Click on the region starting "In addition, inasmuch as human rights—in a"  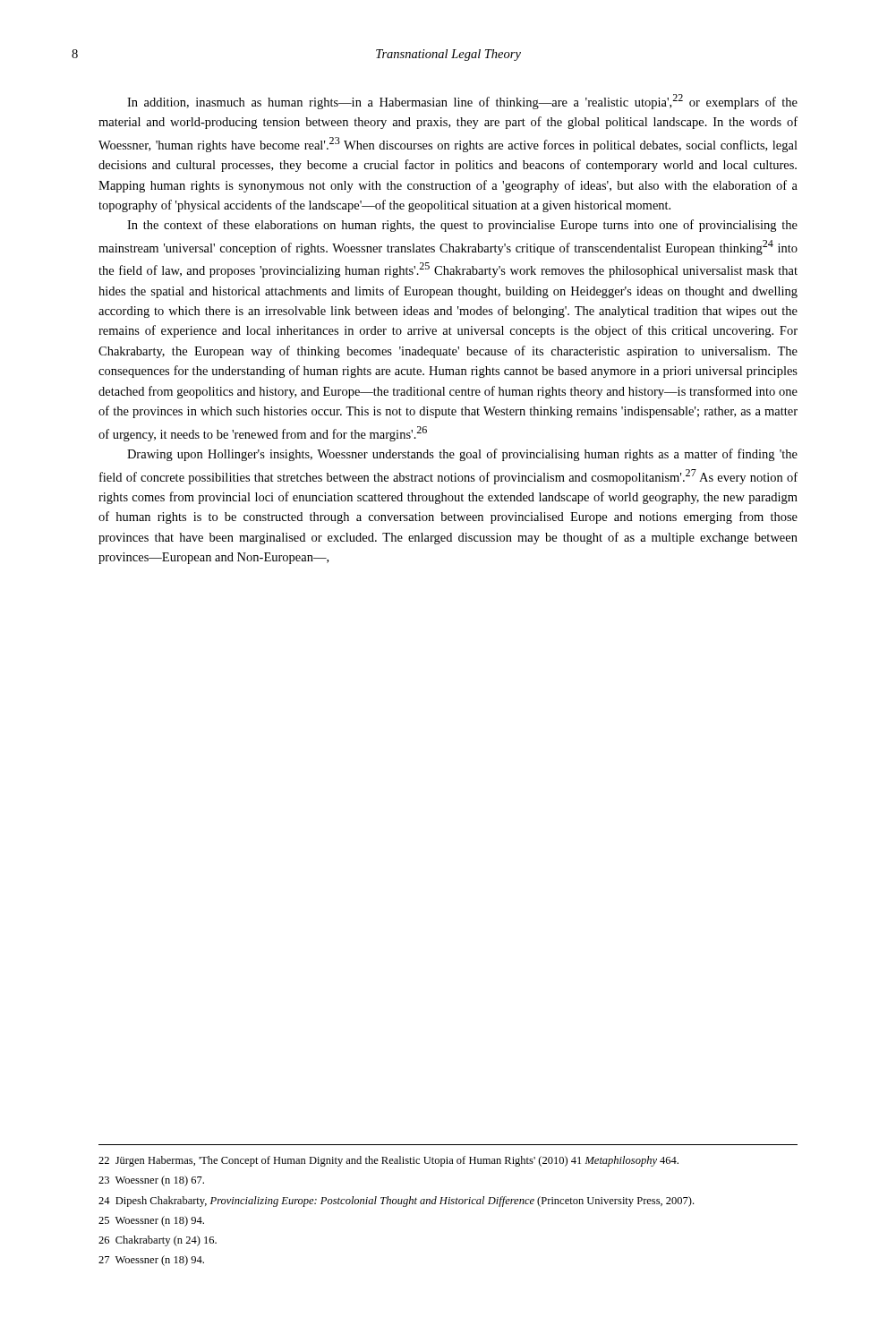pyautogui.click(x=448, y=152)
